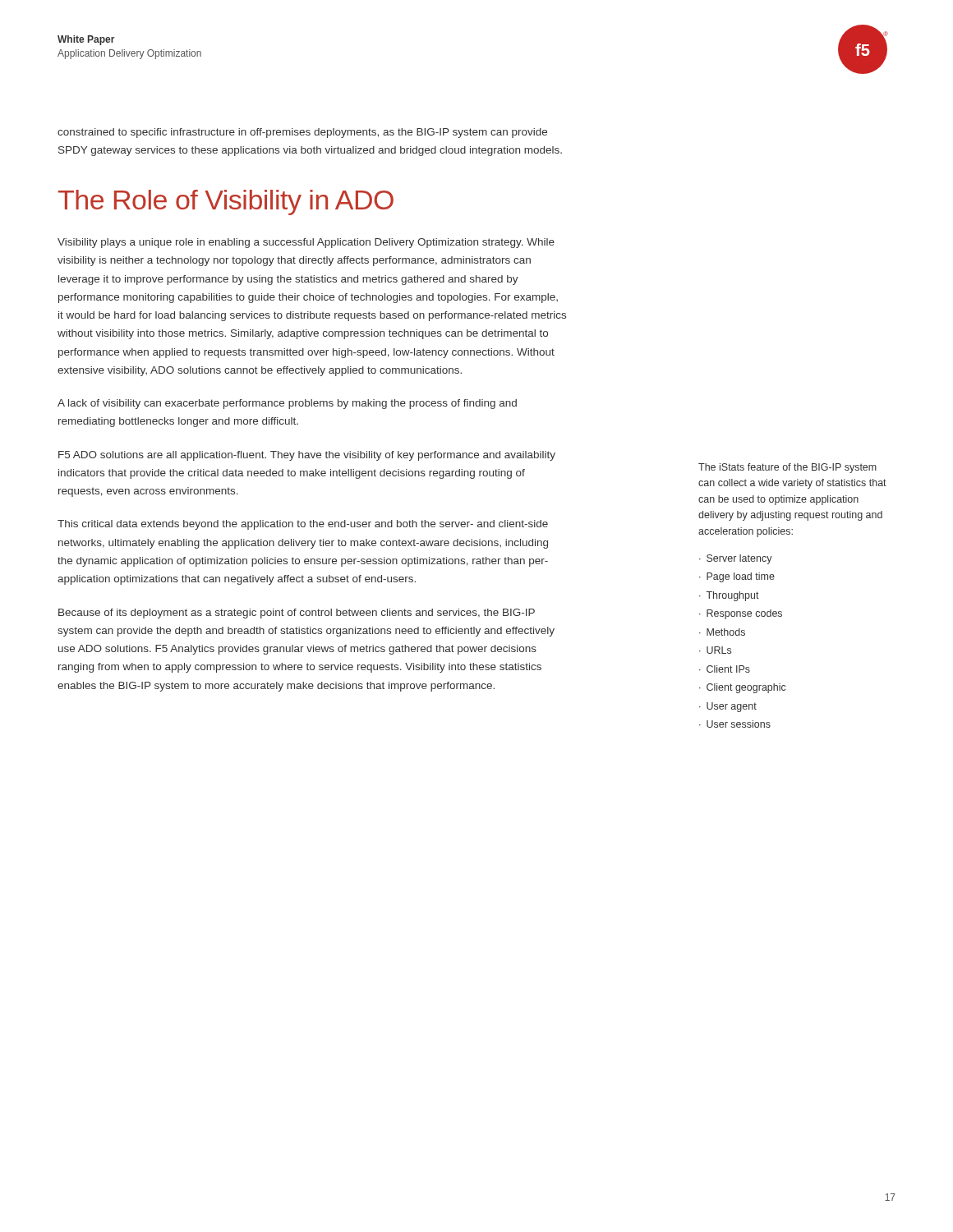Click on the text starting "· Throughput"
This screenshot has height=1232, width=953.
point(729,596)
